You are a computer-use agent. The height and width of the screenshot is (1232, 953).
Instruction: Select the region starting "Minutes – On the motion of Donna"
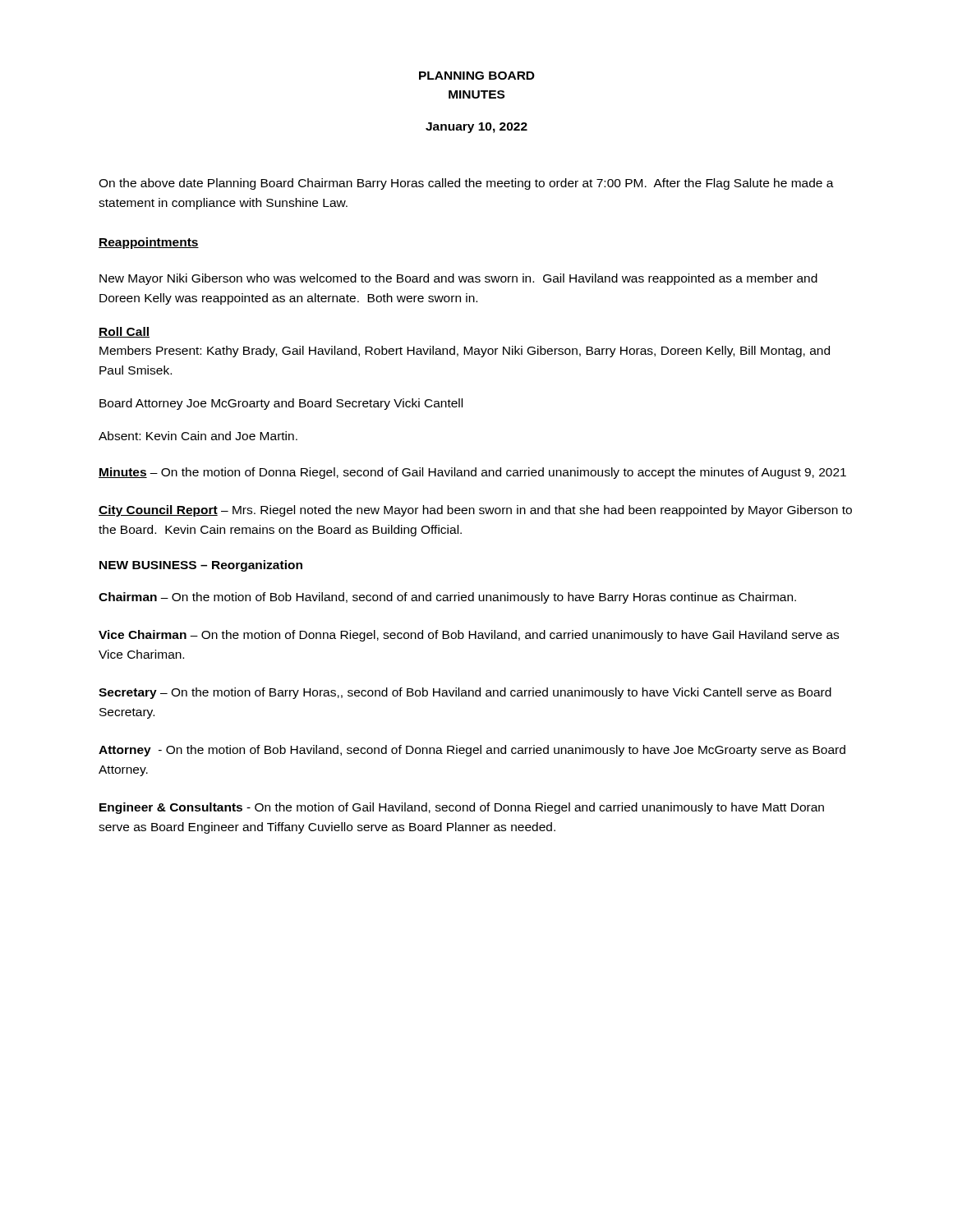coord(476,472)
